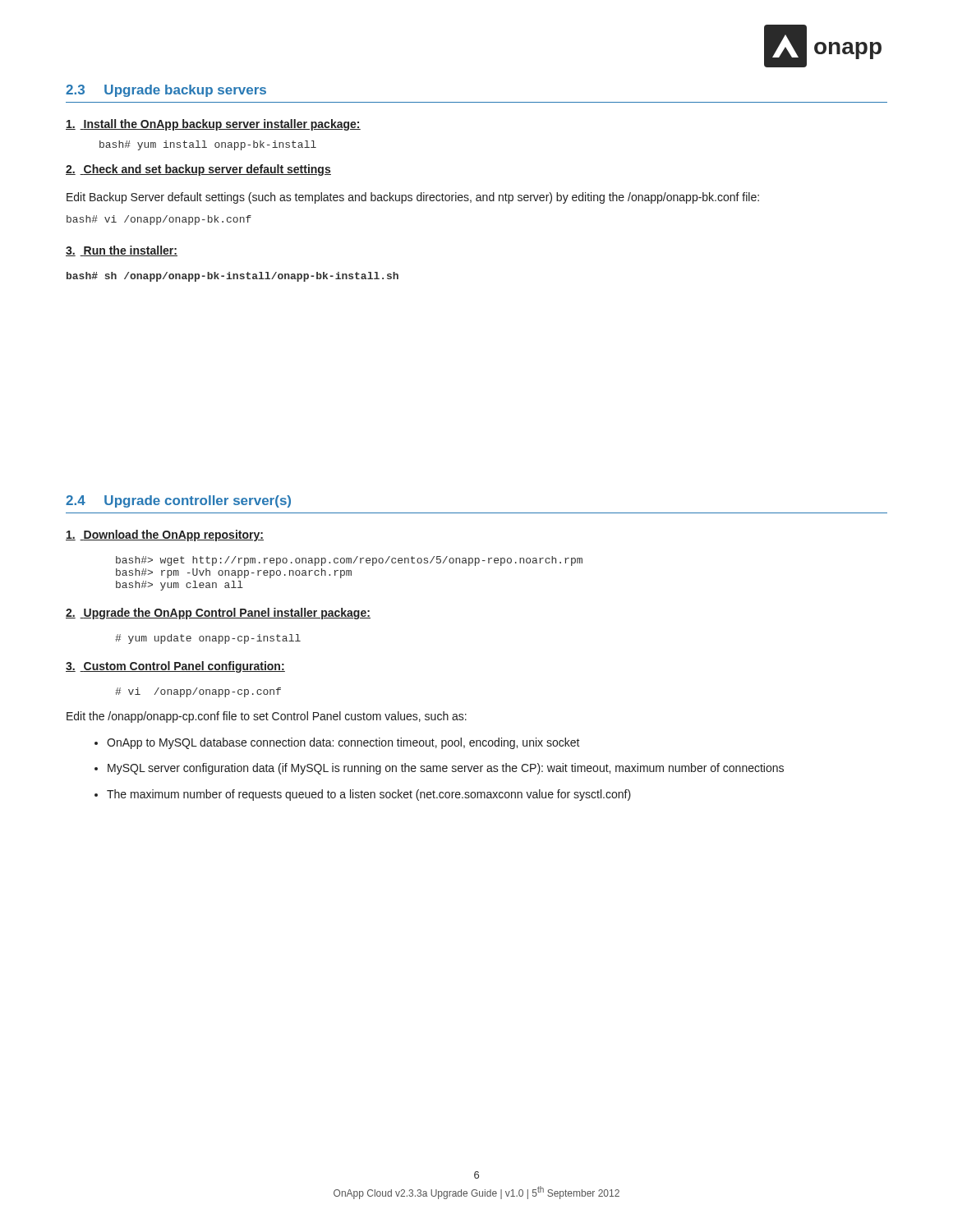Find the block on this page that starts "bash#> wget http://rpm.repo.onapp.com/repo/centos/5/onapp-repo.noarch.rpm bash#> rpm -Uvh onapp-repo.noarch.rpm bash#>"

pos(349,573)
